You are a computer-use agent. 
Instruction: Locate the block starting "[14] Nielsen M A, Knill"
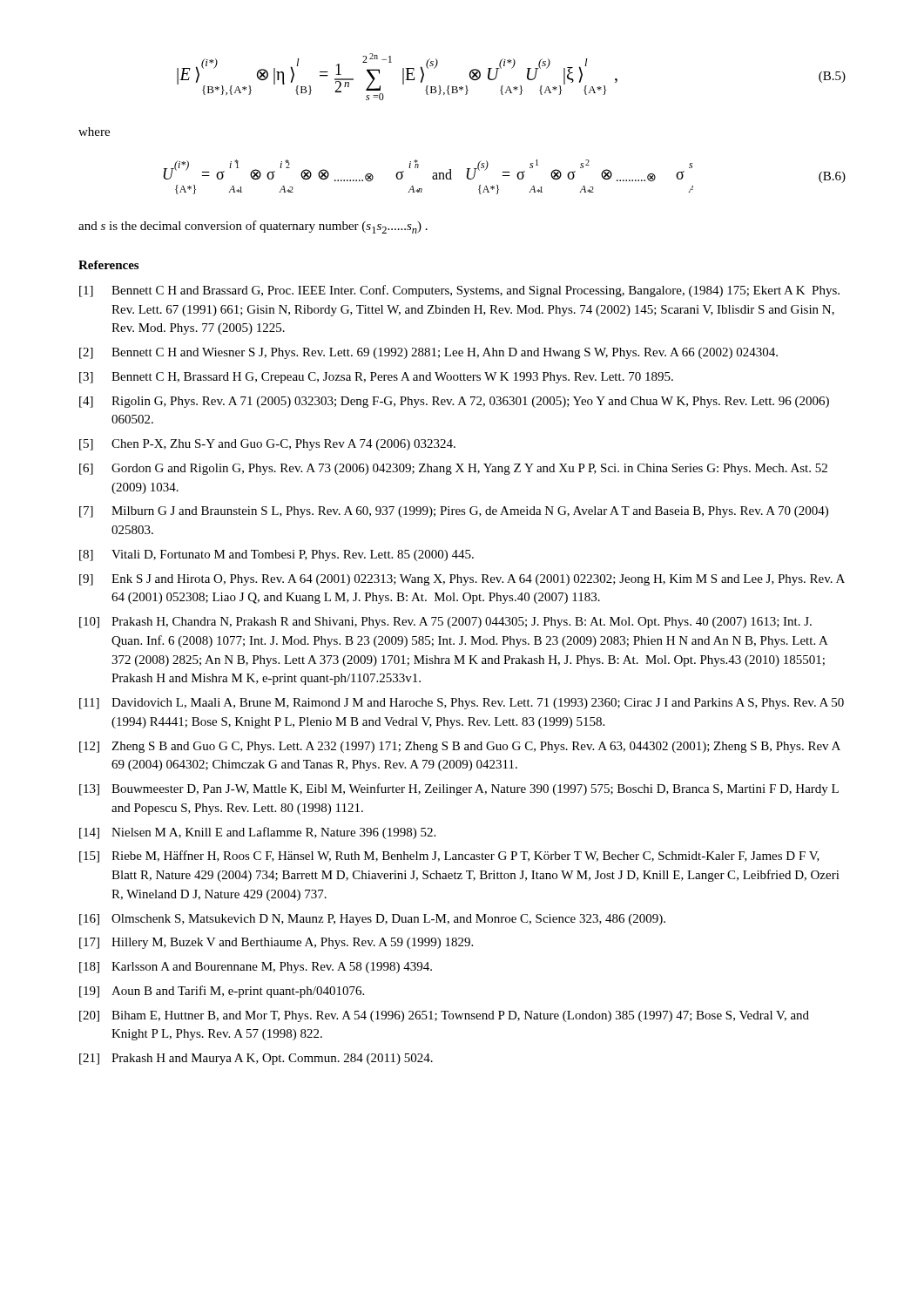pyautogui.click(x=257, y=833)
